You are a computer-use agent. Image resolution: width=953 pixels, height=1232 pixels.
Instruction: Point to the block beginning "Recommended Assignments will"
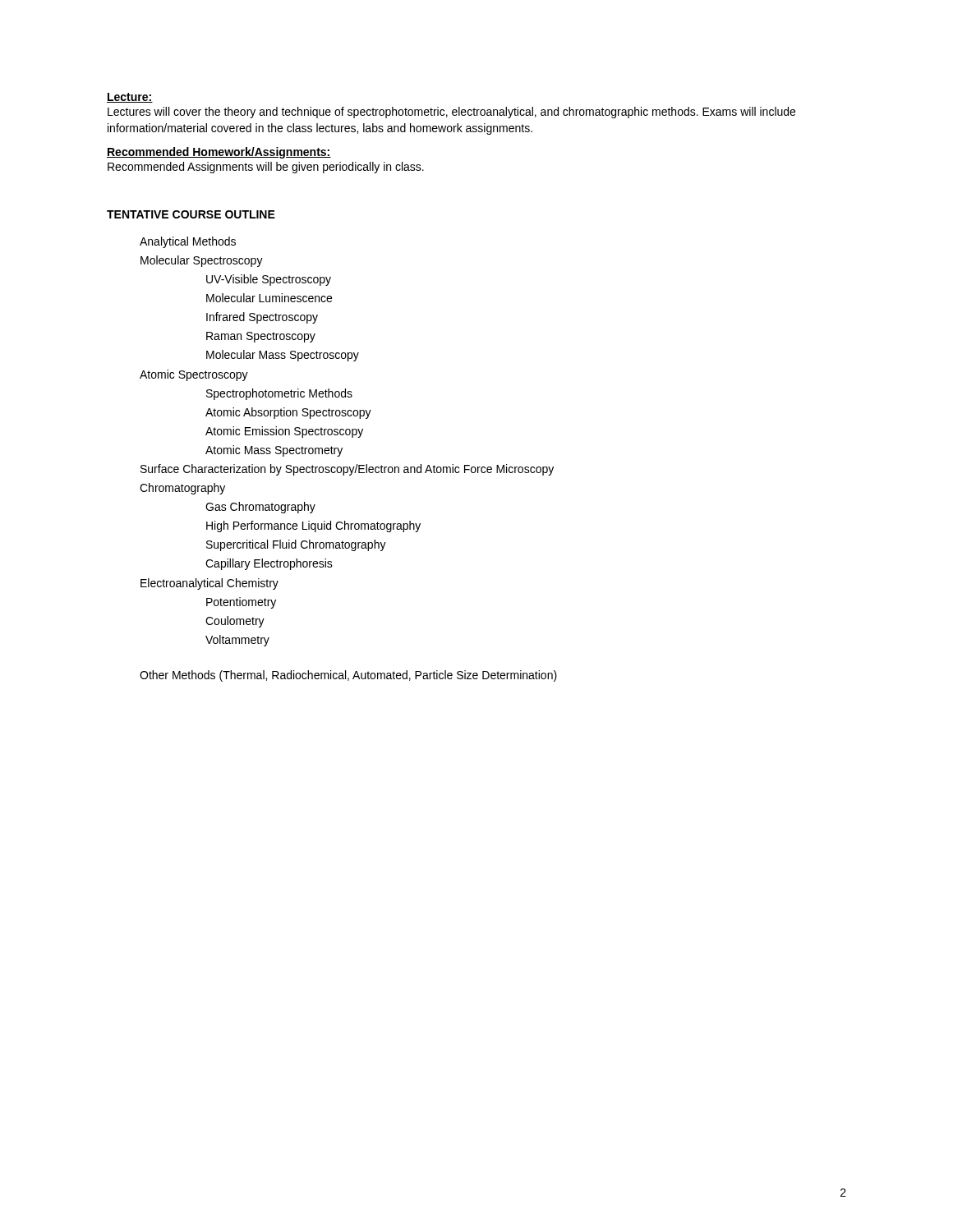[x=266, y=166]
